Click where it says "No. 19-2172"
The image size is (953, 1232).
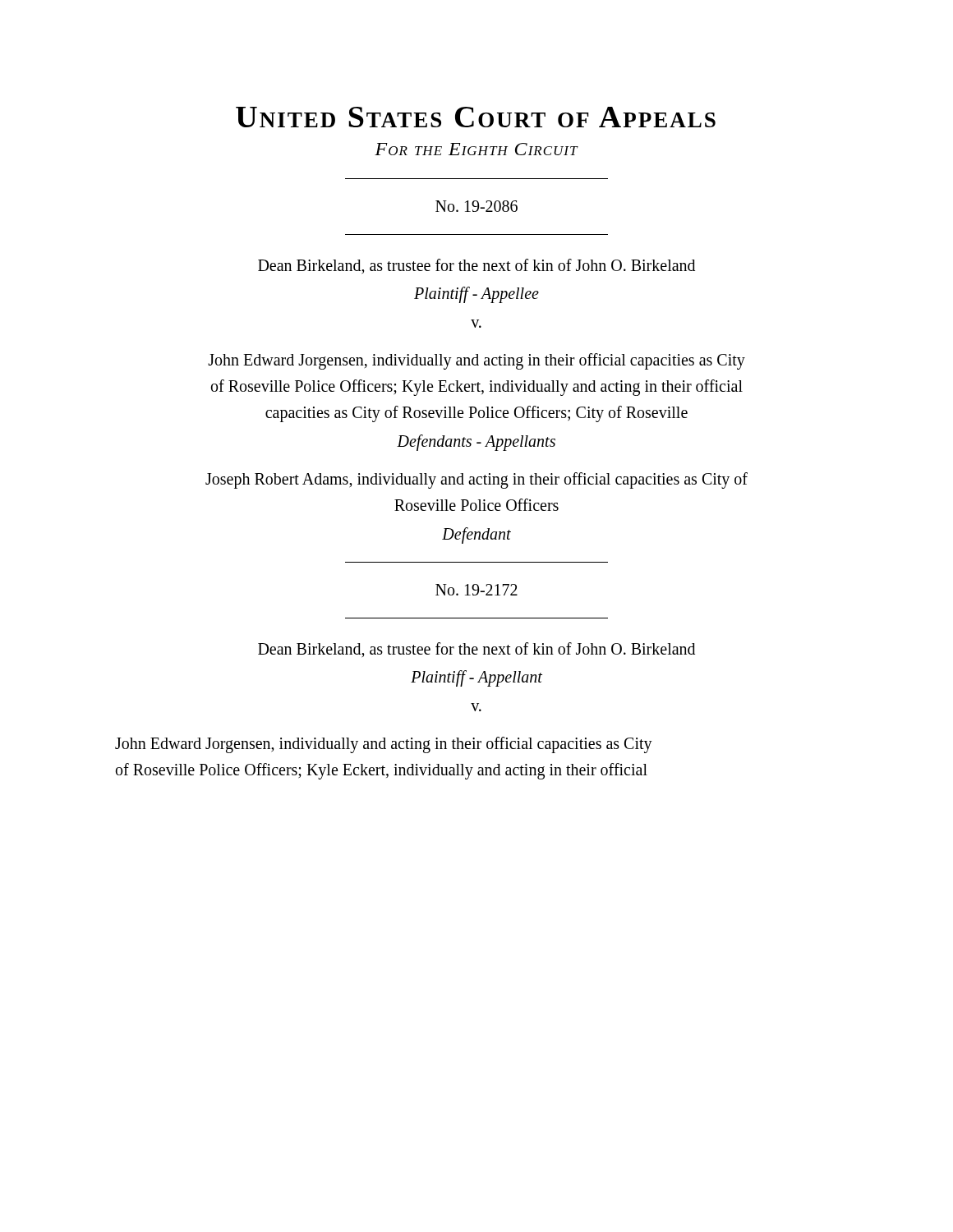click(476, 590)
